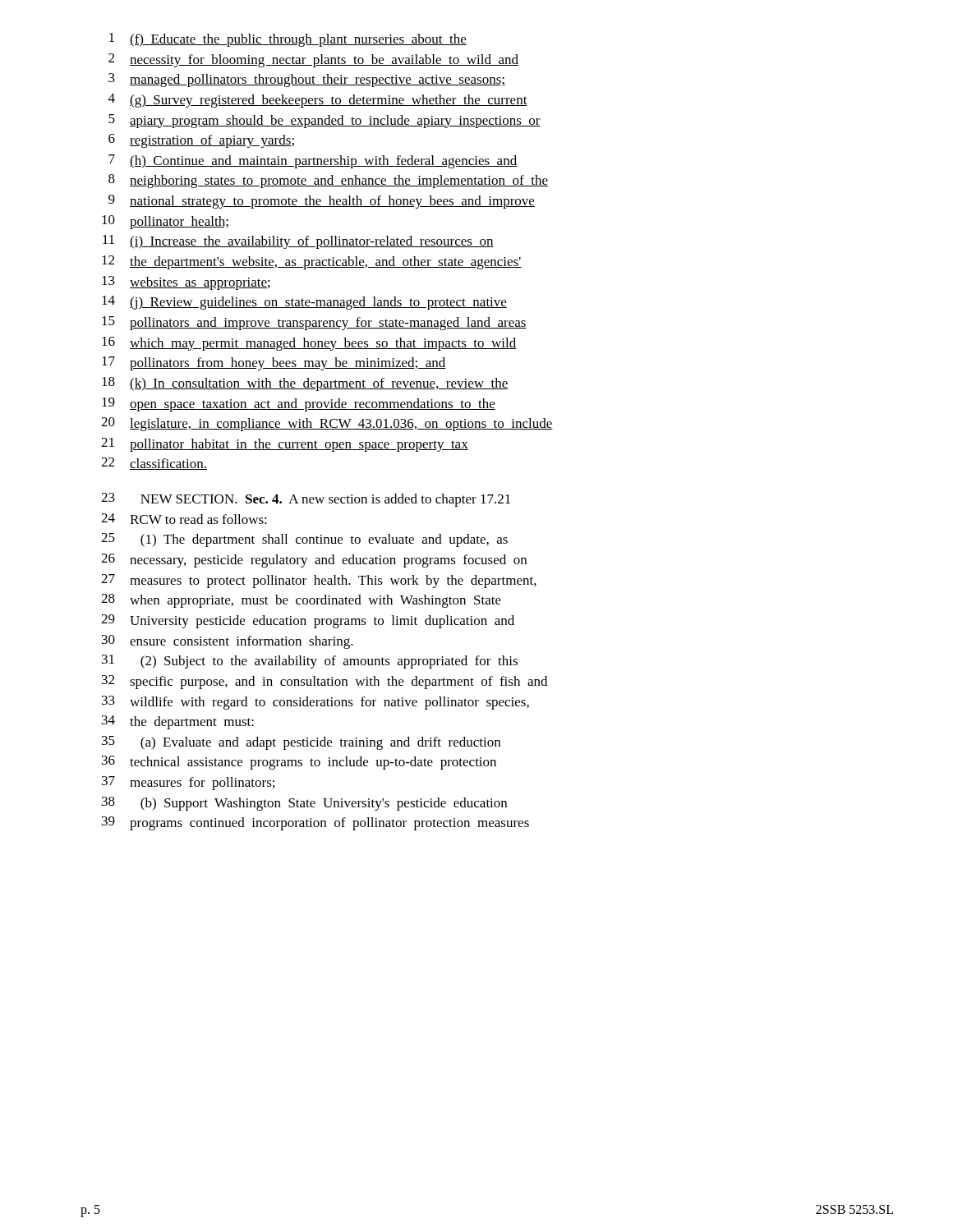Locate the passage starting "3 managed pollinators throughout"
This screenshot has height=1232, width=953.
487,80
